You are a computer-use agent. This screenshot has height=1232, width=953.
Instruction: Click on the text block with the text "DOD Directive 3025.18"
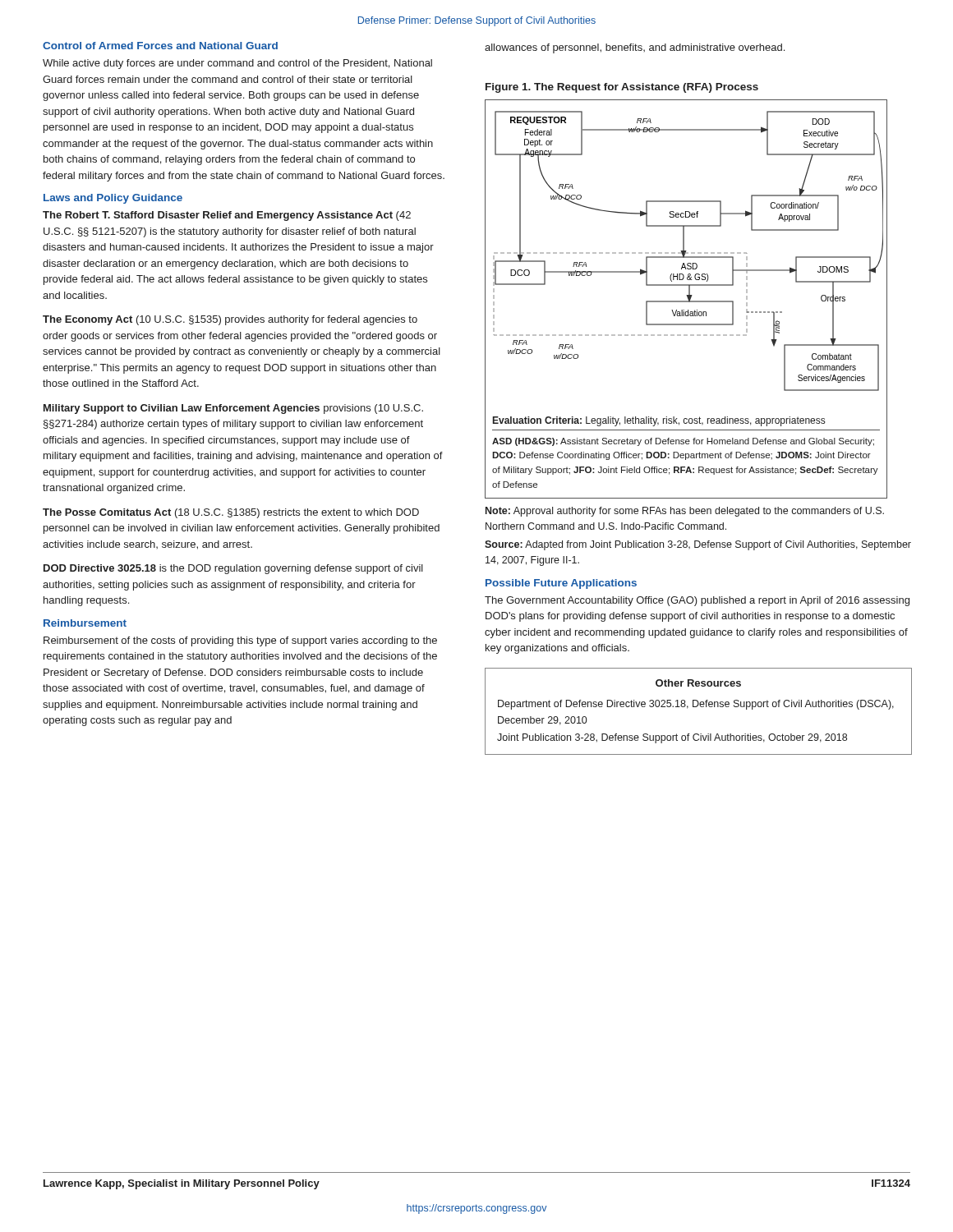(233, 584)
